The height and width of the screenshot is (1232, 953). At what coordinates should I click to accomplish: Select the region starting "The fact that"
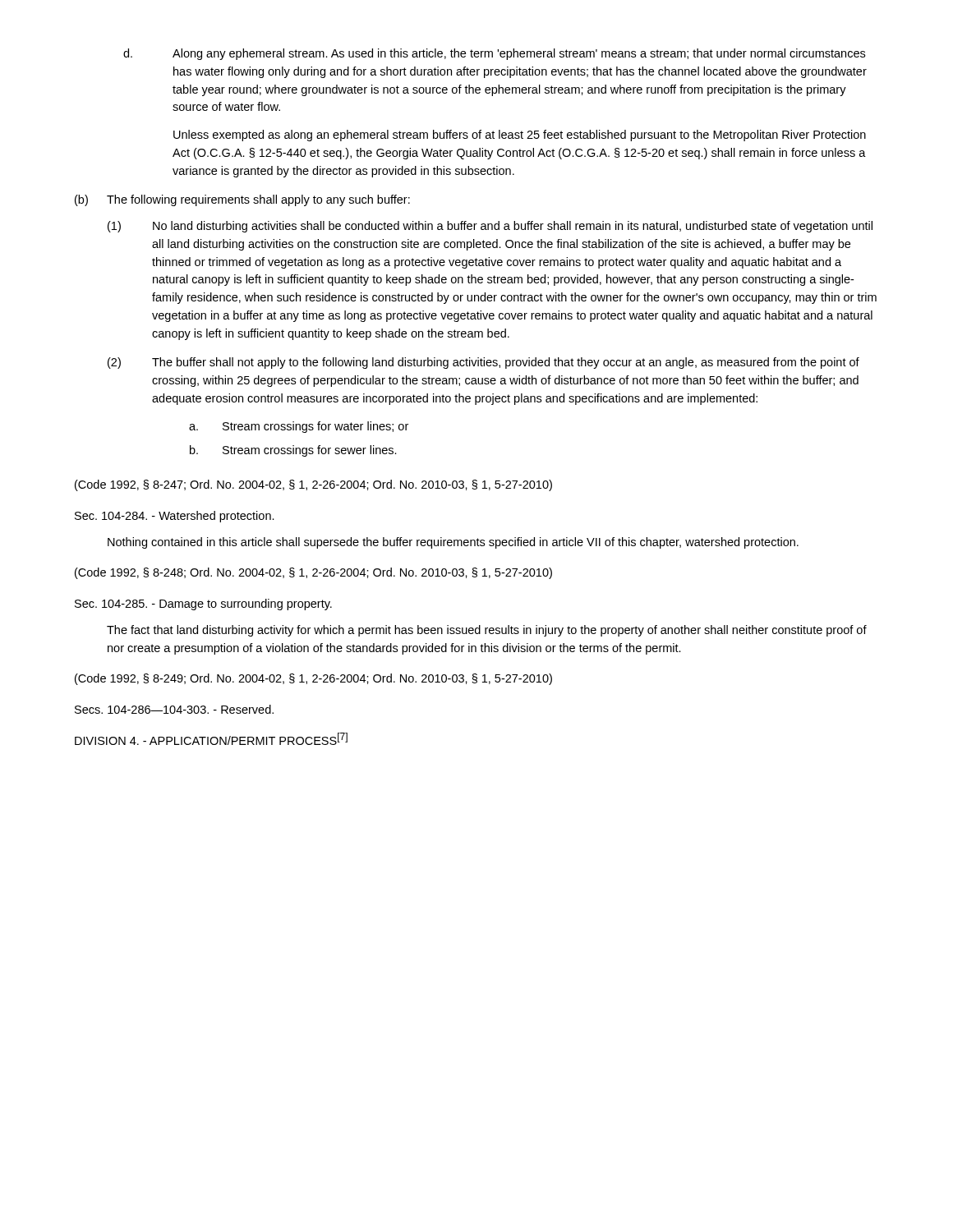click(x=487, y=639)
